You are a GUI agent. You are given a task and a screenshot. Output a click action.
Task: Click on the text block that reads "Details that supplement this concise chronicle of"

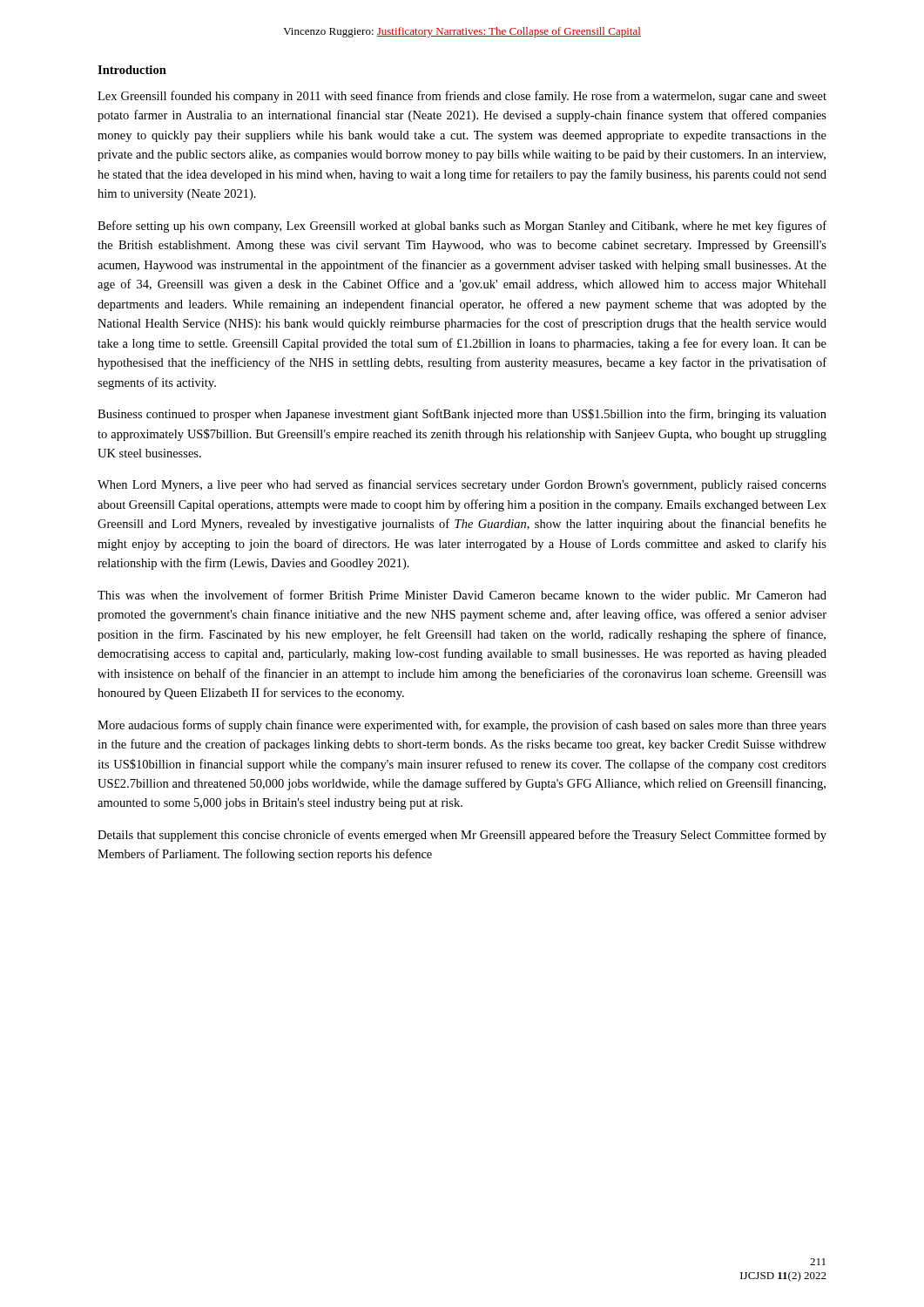click(x=462, y=844)
